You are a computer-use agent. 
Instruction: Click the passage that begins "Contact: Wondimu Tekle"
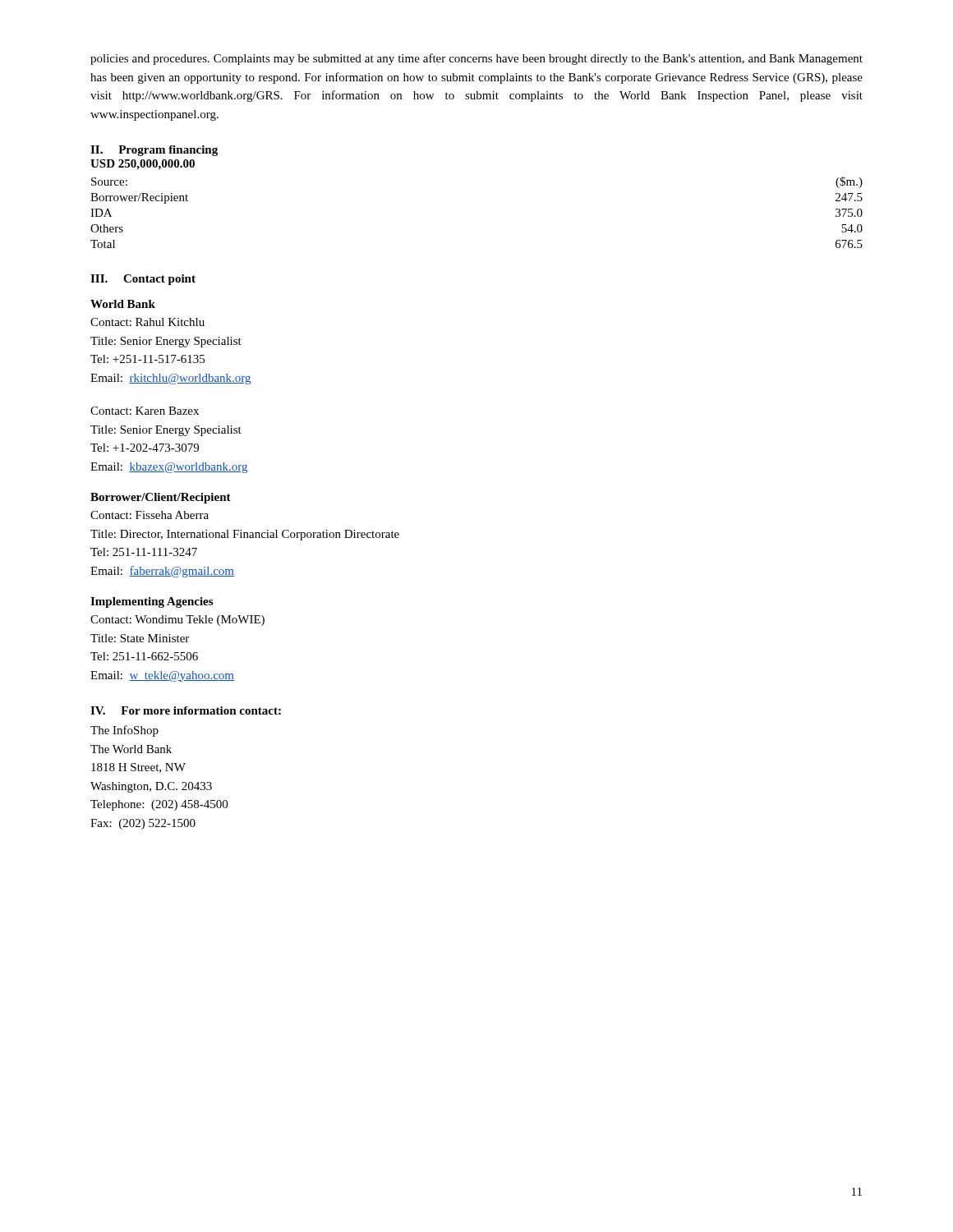pos(177,621)
